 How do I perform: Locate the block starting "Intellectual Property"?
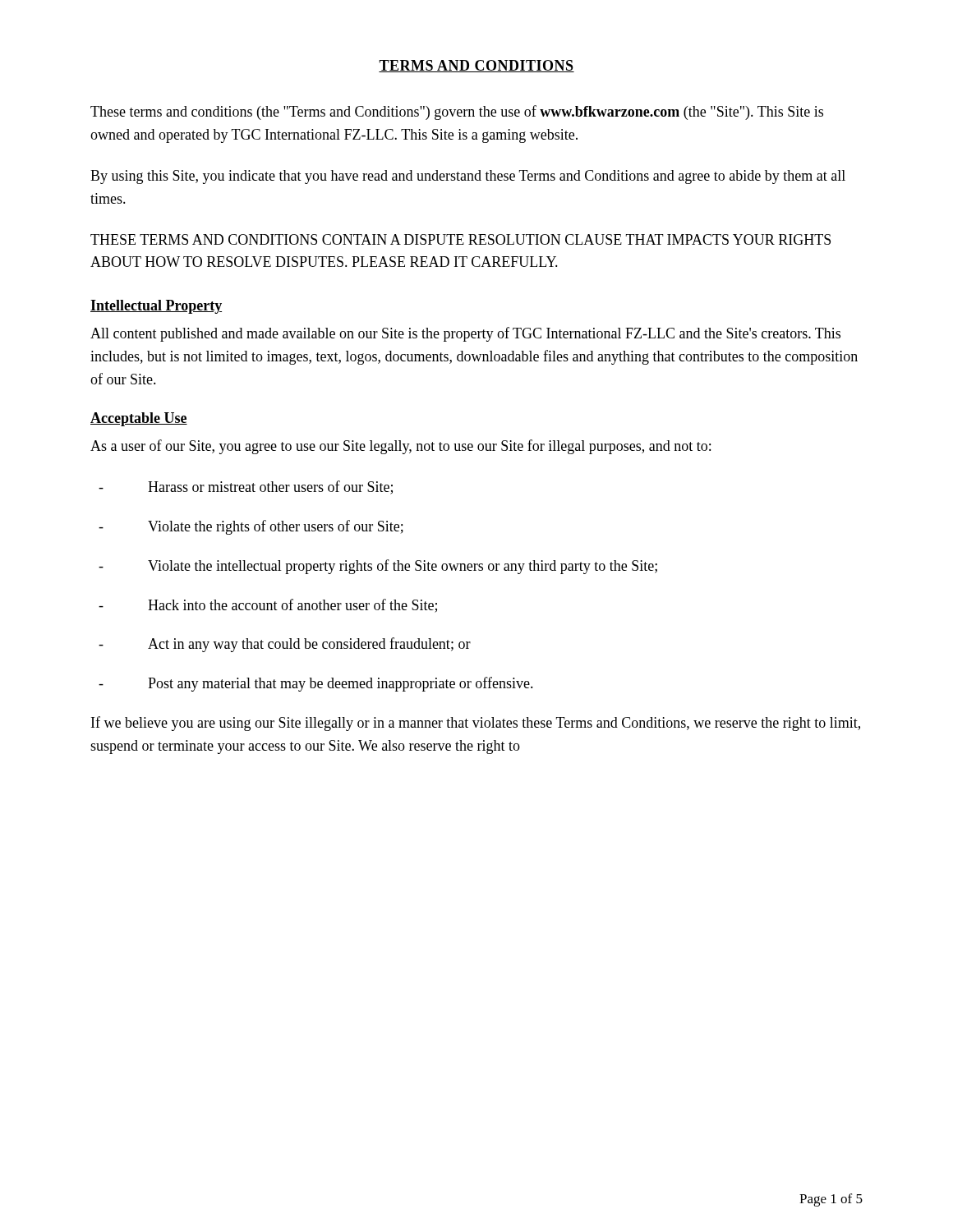156,306
